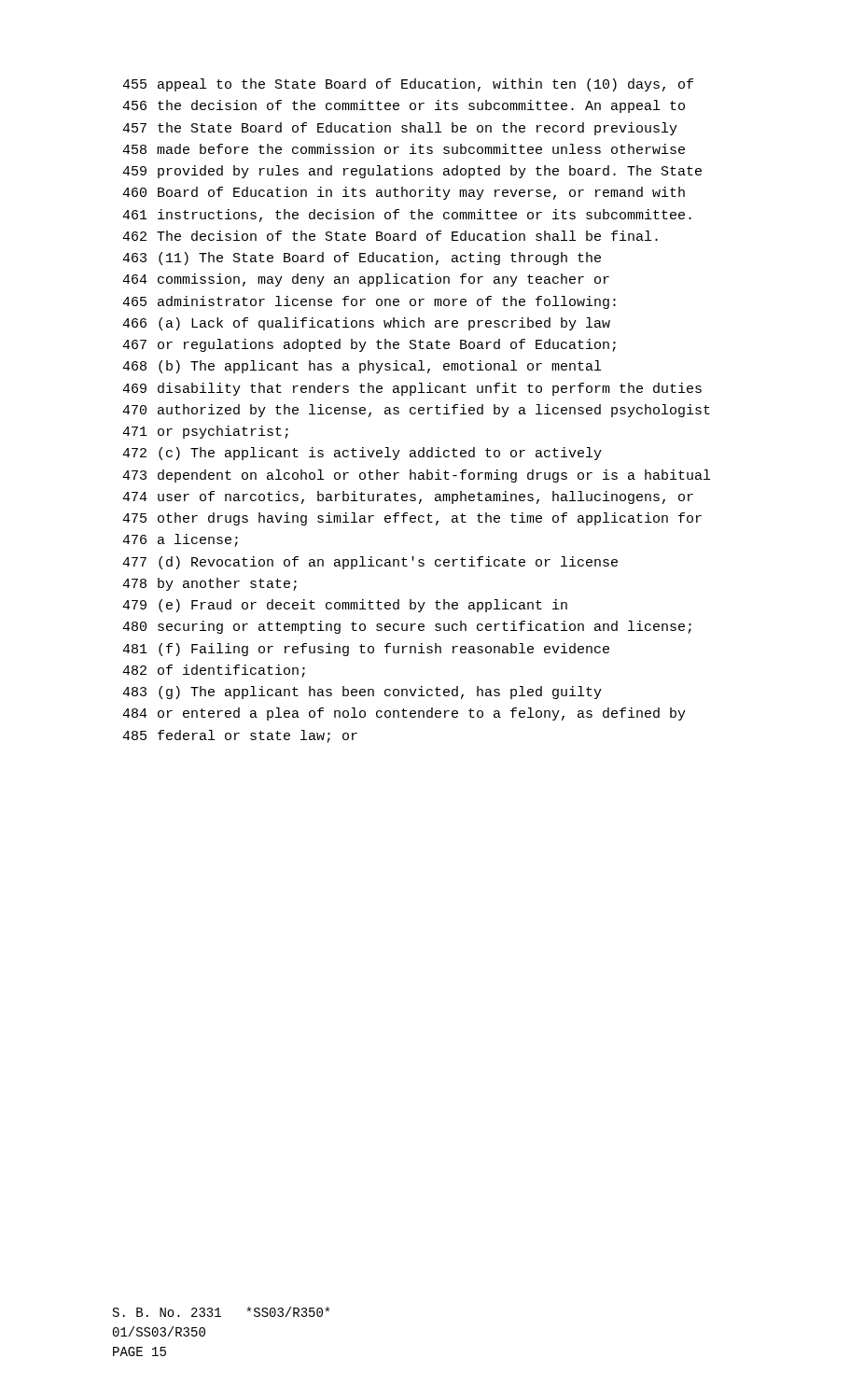Find the text block starting "472 (c) The applicant"
Image resolution: width=850 pixels, height=1400 pixels.
click(444, 498)
